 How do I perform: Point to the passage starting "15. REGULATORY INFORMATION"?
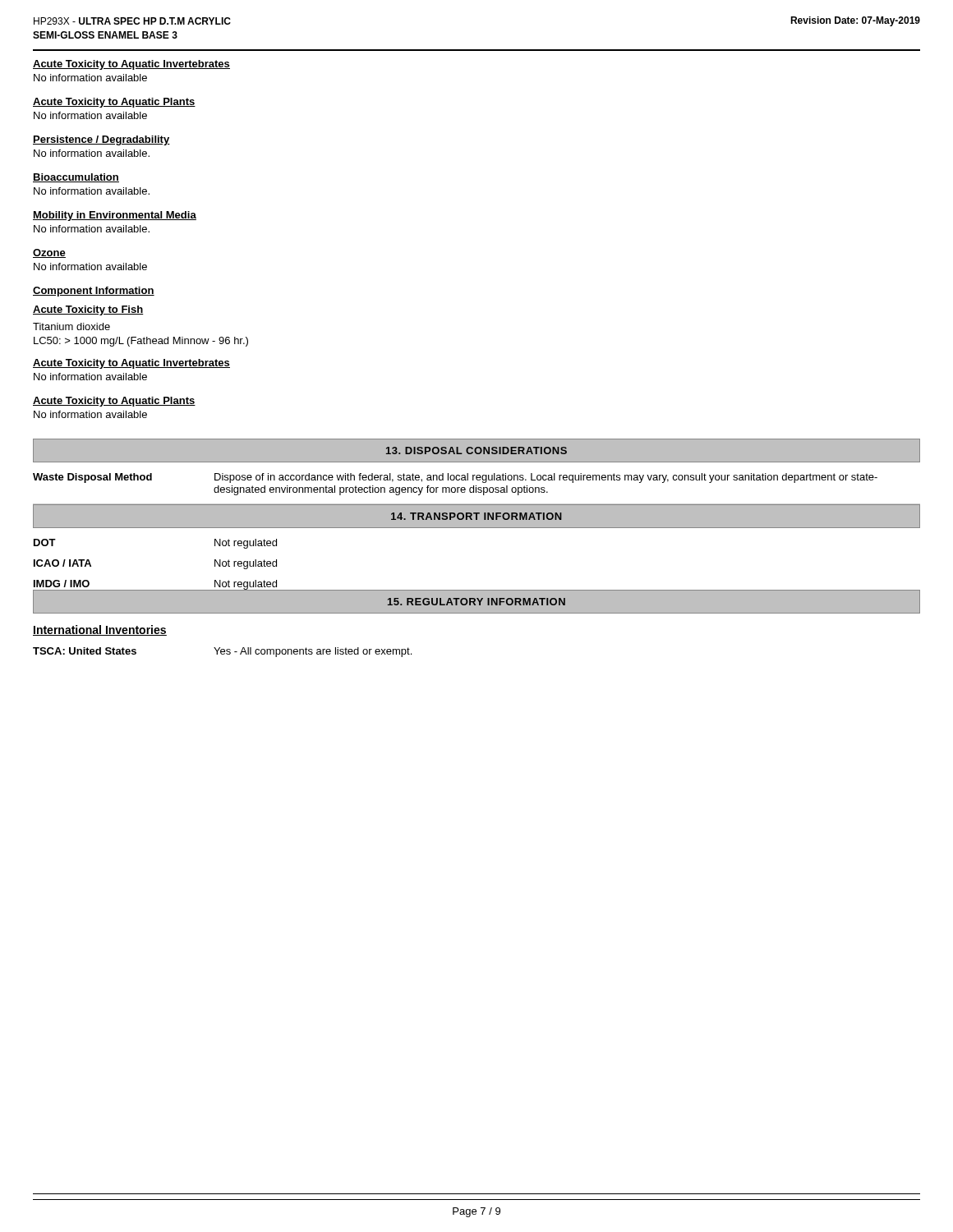click(476, 602)
